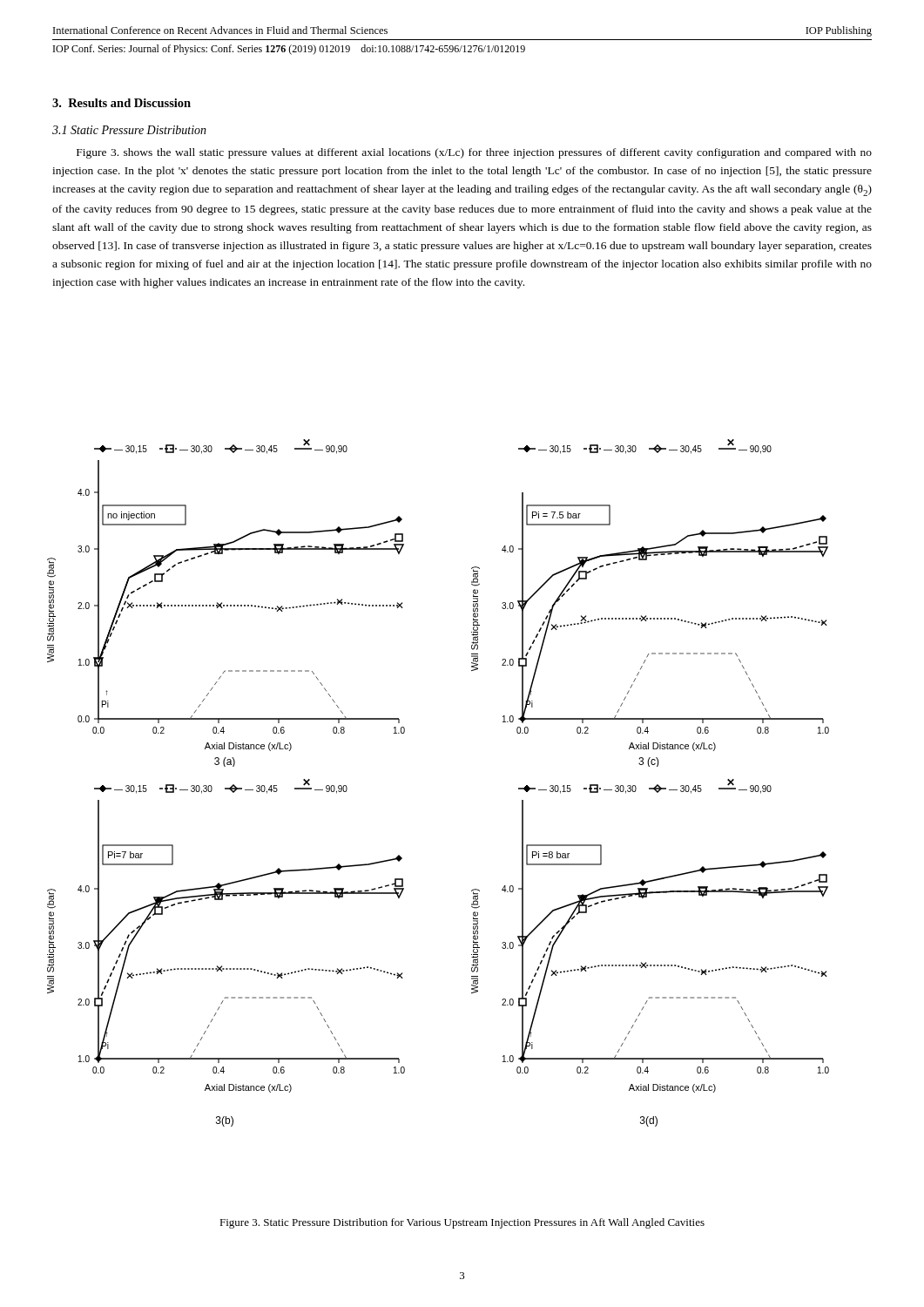
Task: Select the passage starting "3.1 Static Pressure"
Action: coord(129,130)
